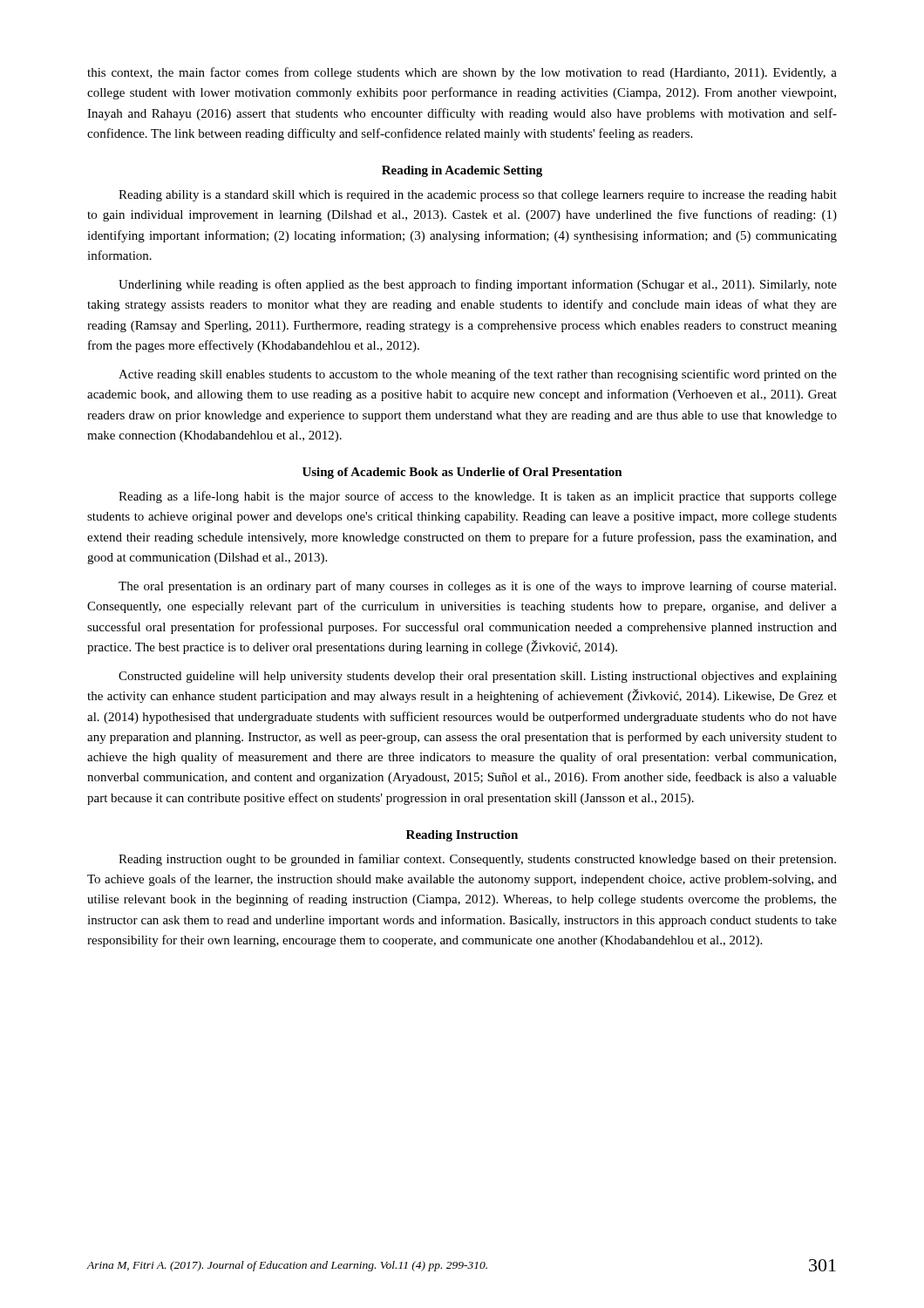Select the text block with the text "Underlining while reading"
Screen dimensions: 1308x924
462,315
